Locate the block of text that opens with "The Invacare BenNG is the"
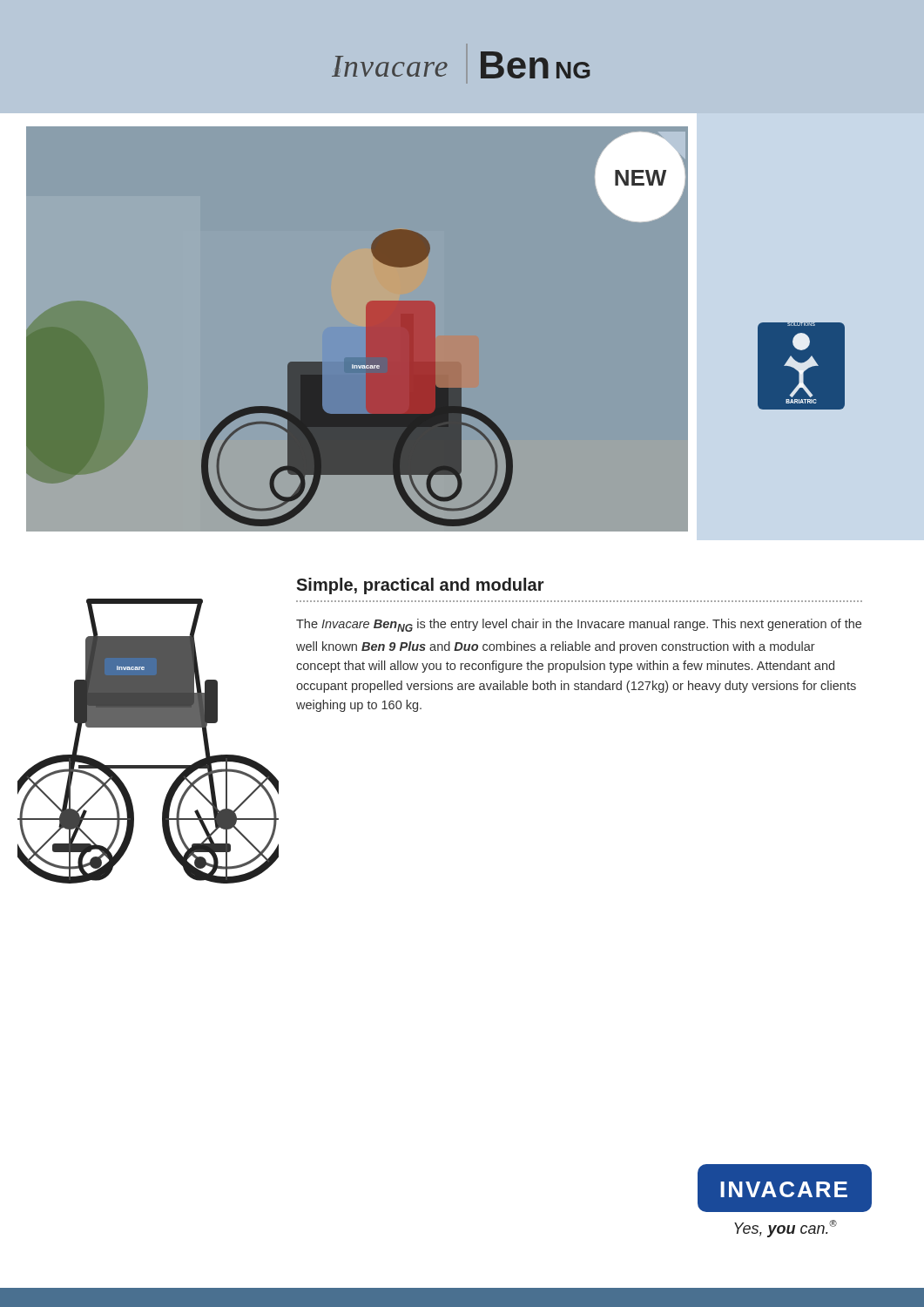 579,664
